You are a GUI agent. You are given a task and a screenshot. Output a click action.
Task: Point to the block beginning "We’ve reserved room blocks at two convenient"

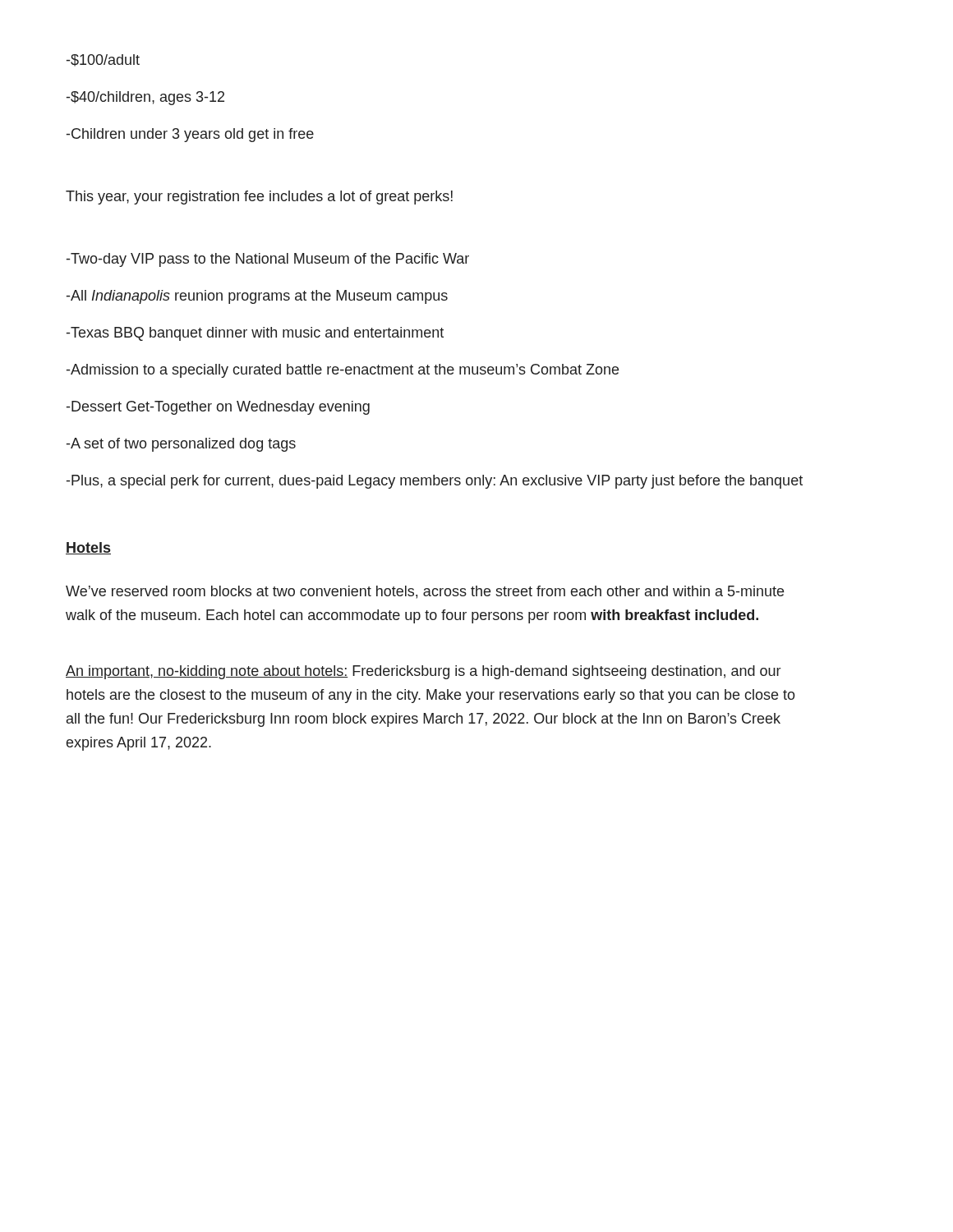pyautogui.click(x=425, y=603)
